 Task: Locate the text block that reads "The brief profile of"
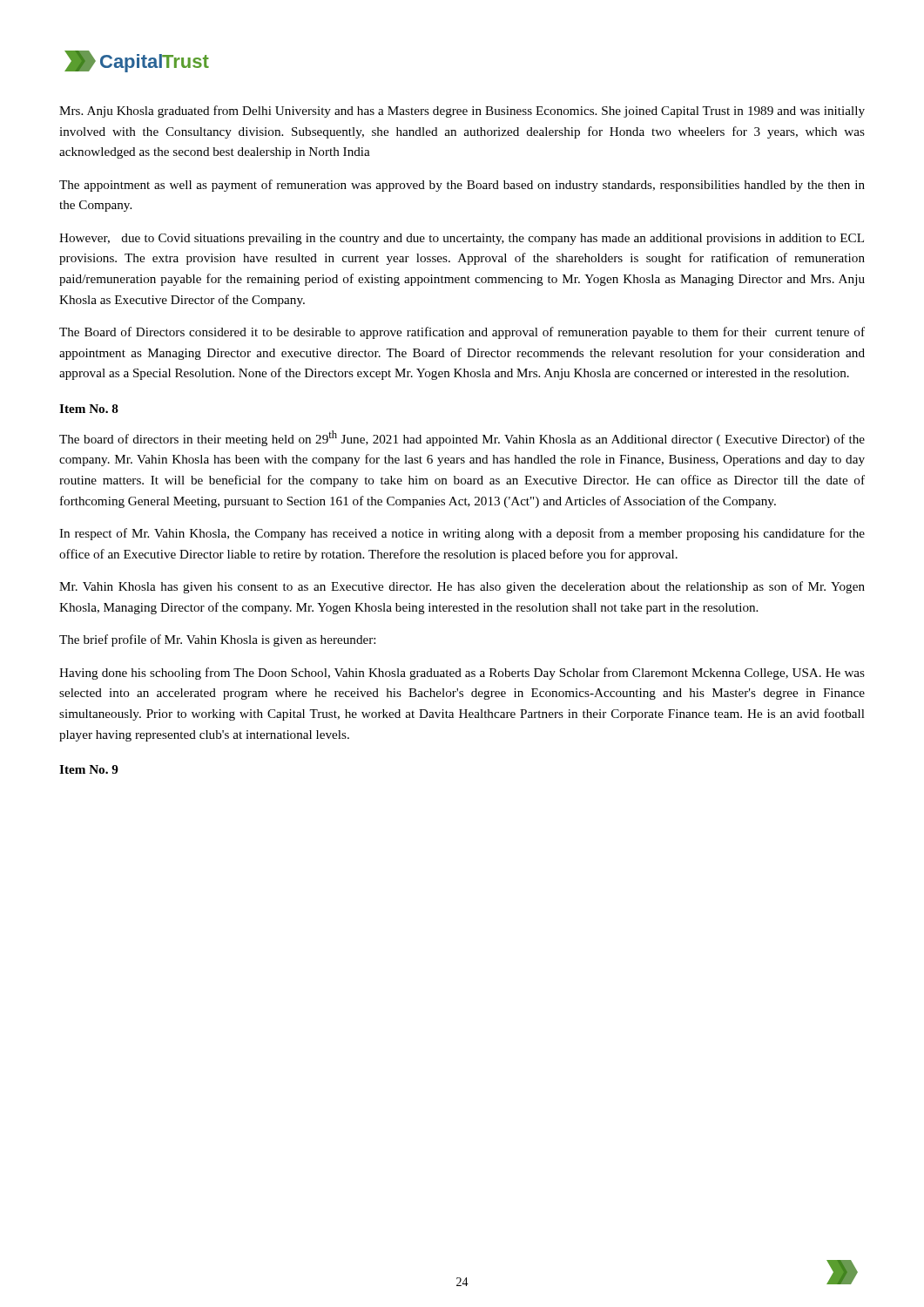pyautogui.click(x=218, y=639)
